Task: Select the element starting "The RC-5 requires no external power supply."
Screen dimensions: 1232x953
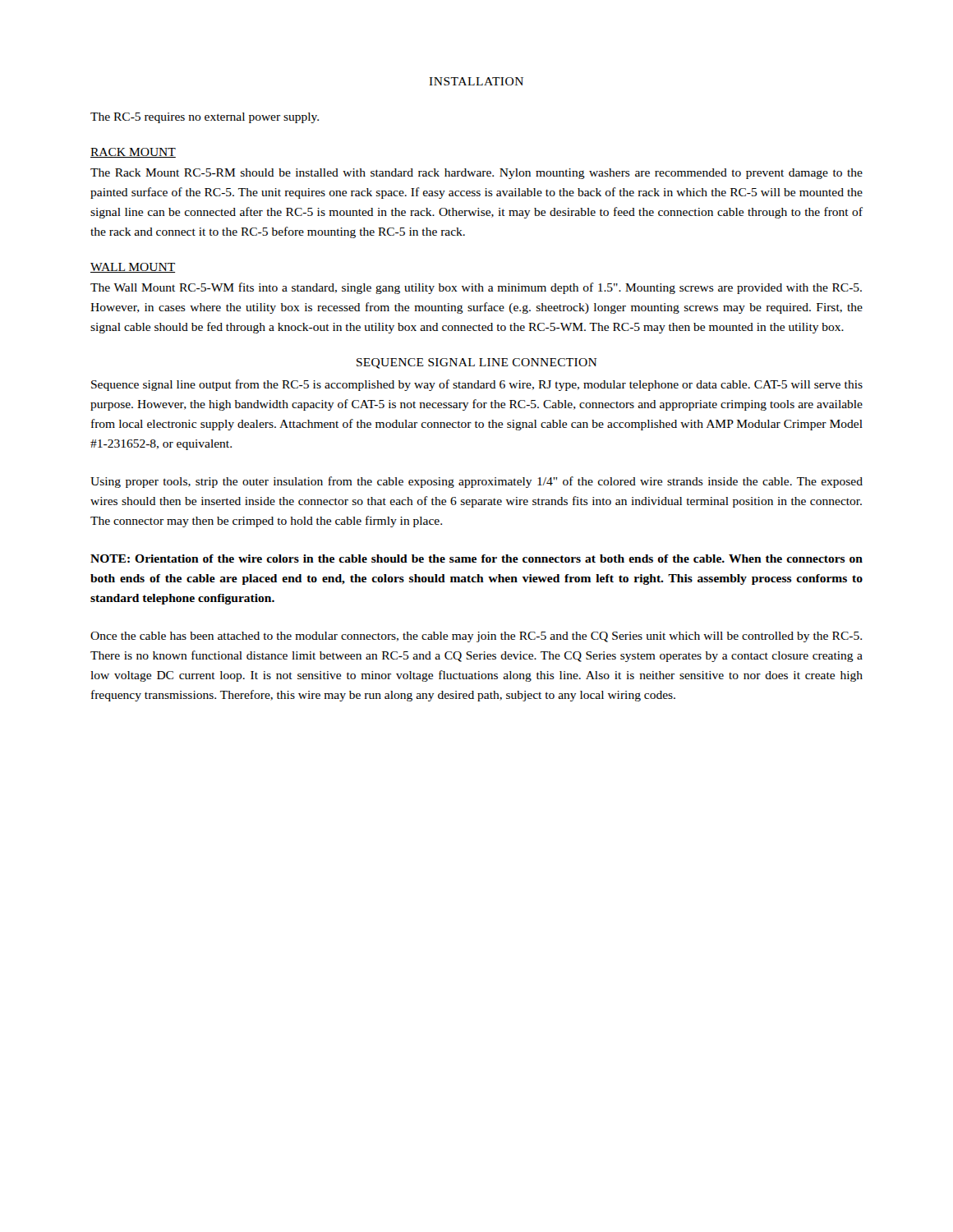Action: tap(205, 116)
